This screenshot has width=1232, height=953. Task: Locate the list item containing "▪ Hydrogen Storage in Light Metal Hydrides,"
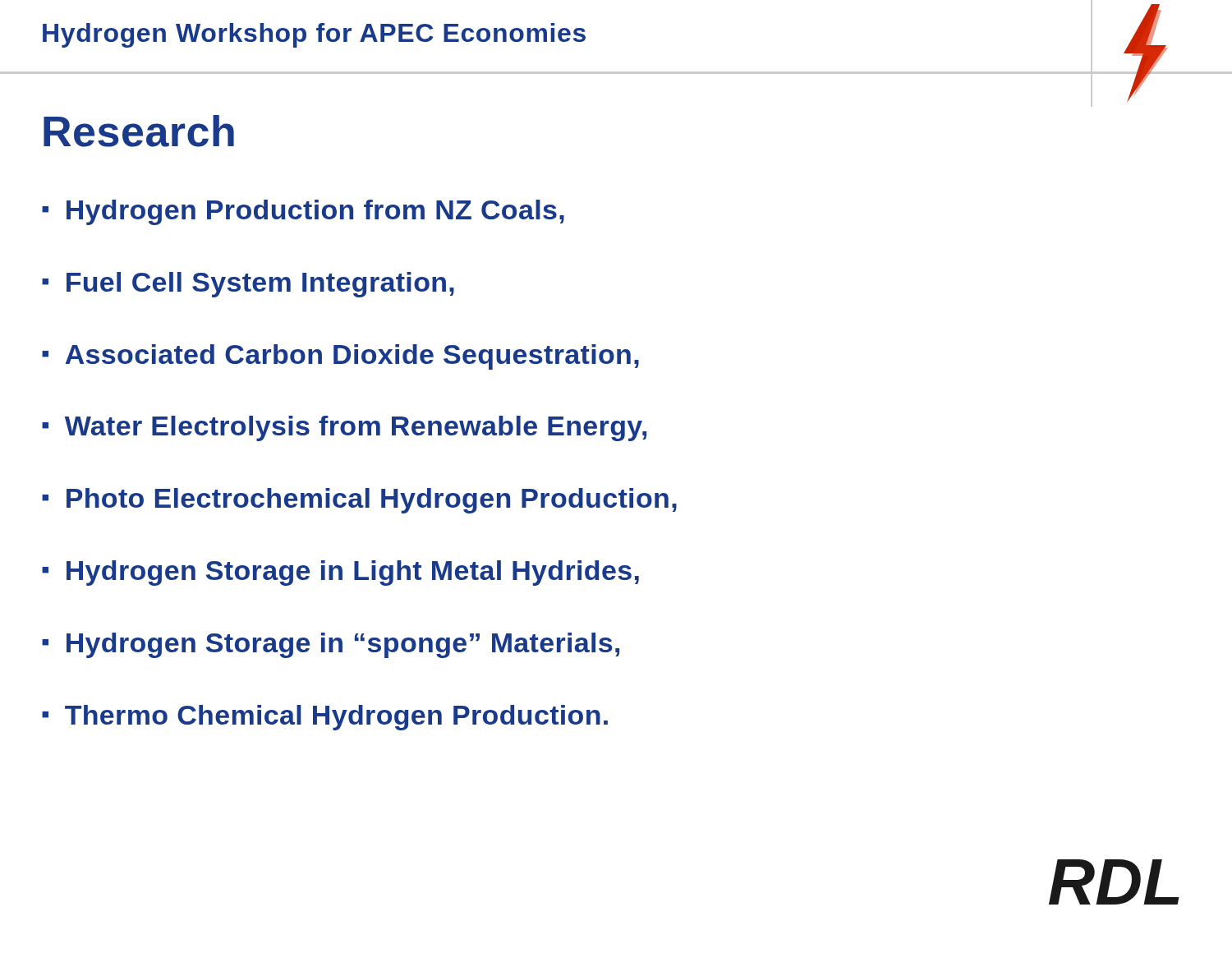point(341,570)
